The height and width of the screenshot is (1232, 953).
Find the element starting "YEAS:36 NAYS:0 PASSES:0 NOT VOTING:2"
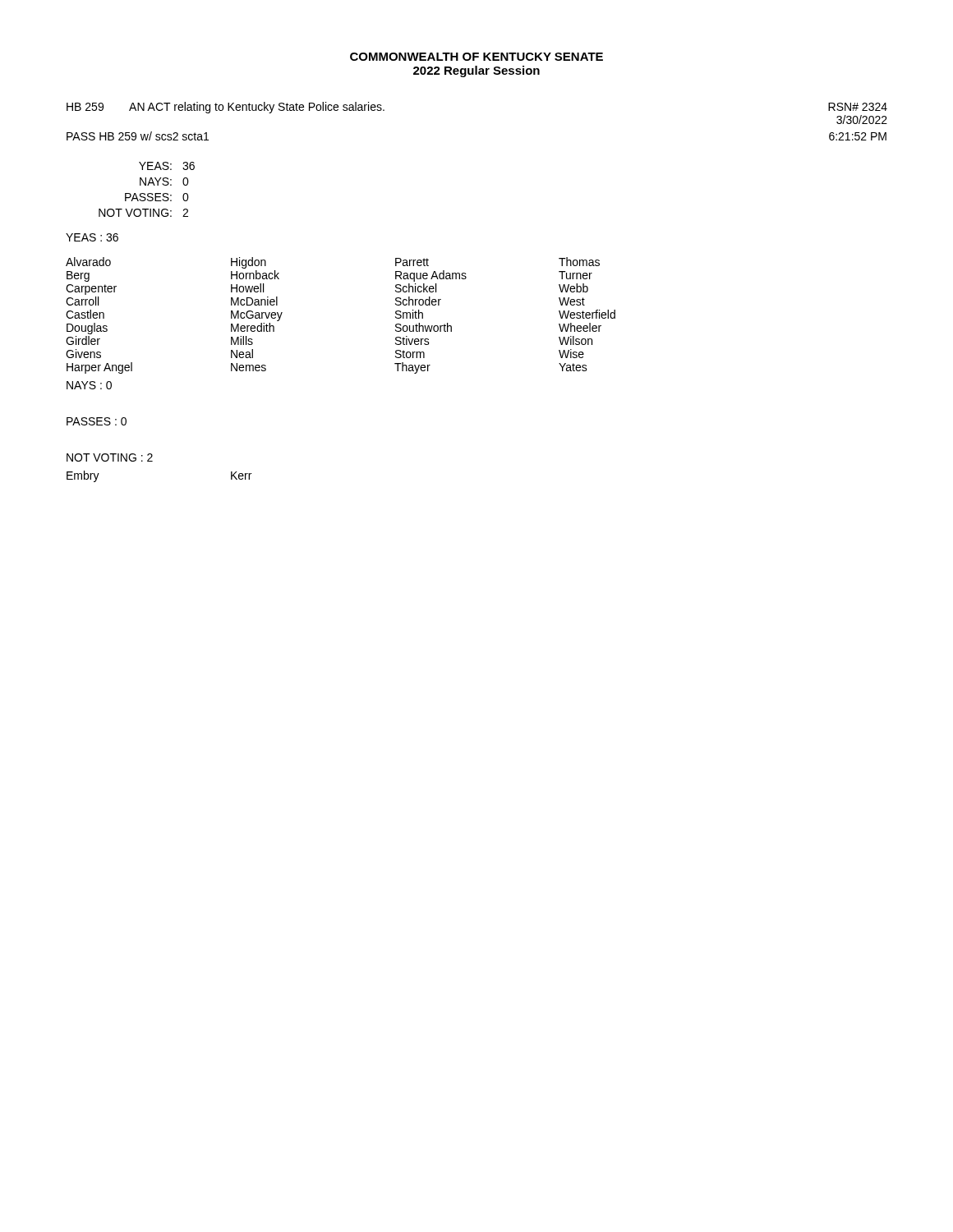[x=167, y=166]
